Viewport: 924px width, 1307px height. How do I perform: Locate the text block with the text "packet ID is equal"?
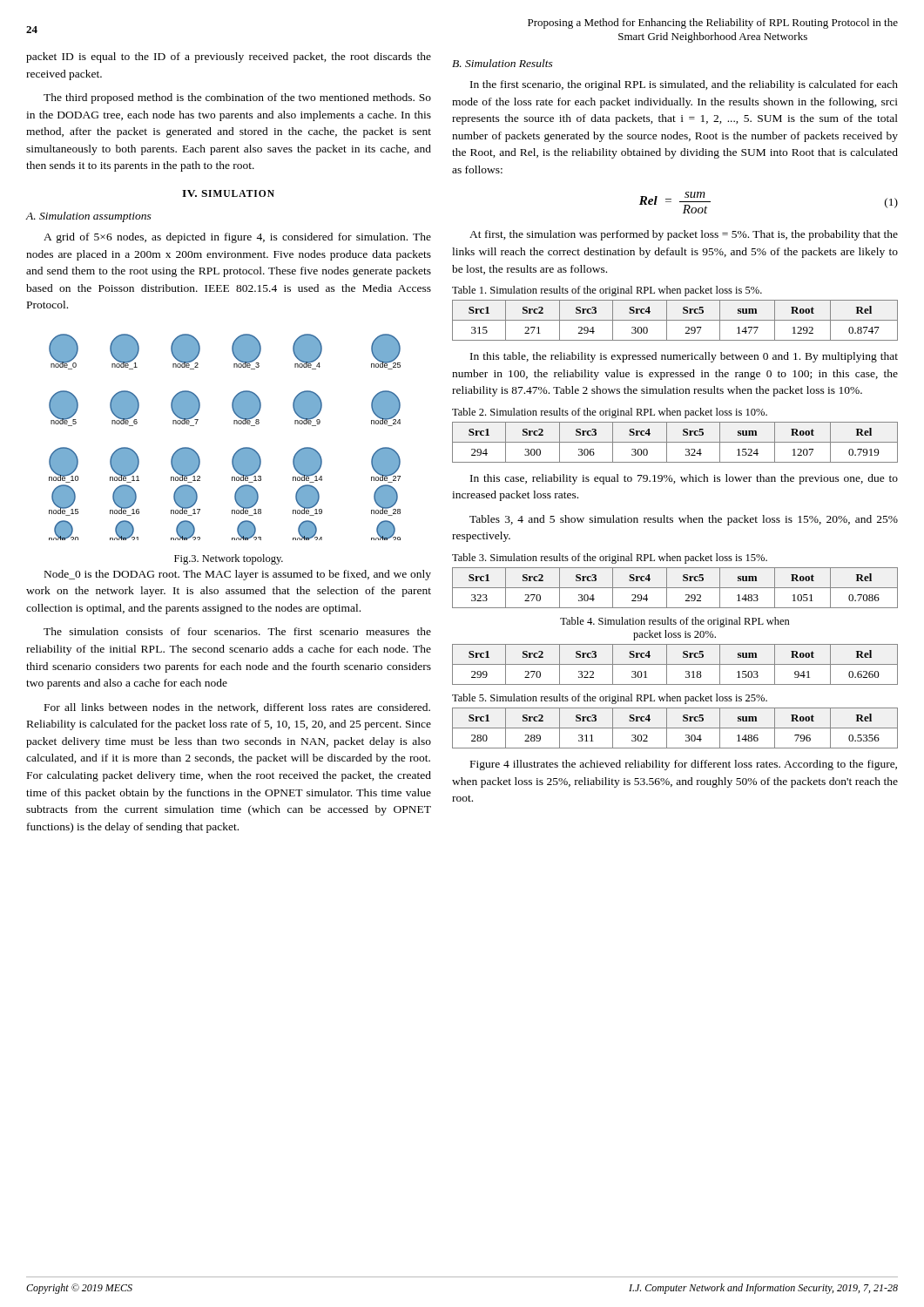(229, 111)
